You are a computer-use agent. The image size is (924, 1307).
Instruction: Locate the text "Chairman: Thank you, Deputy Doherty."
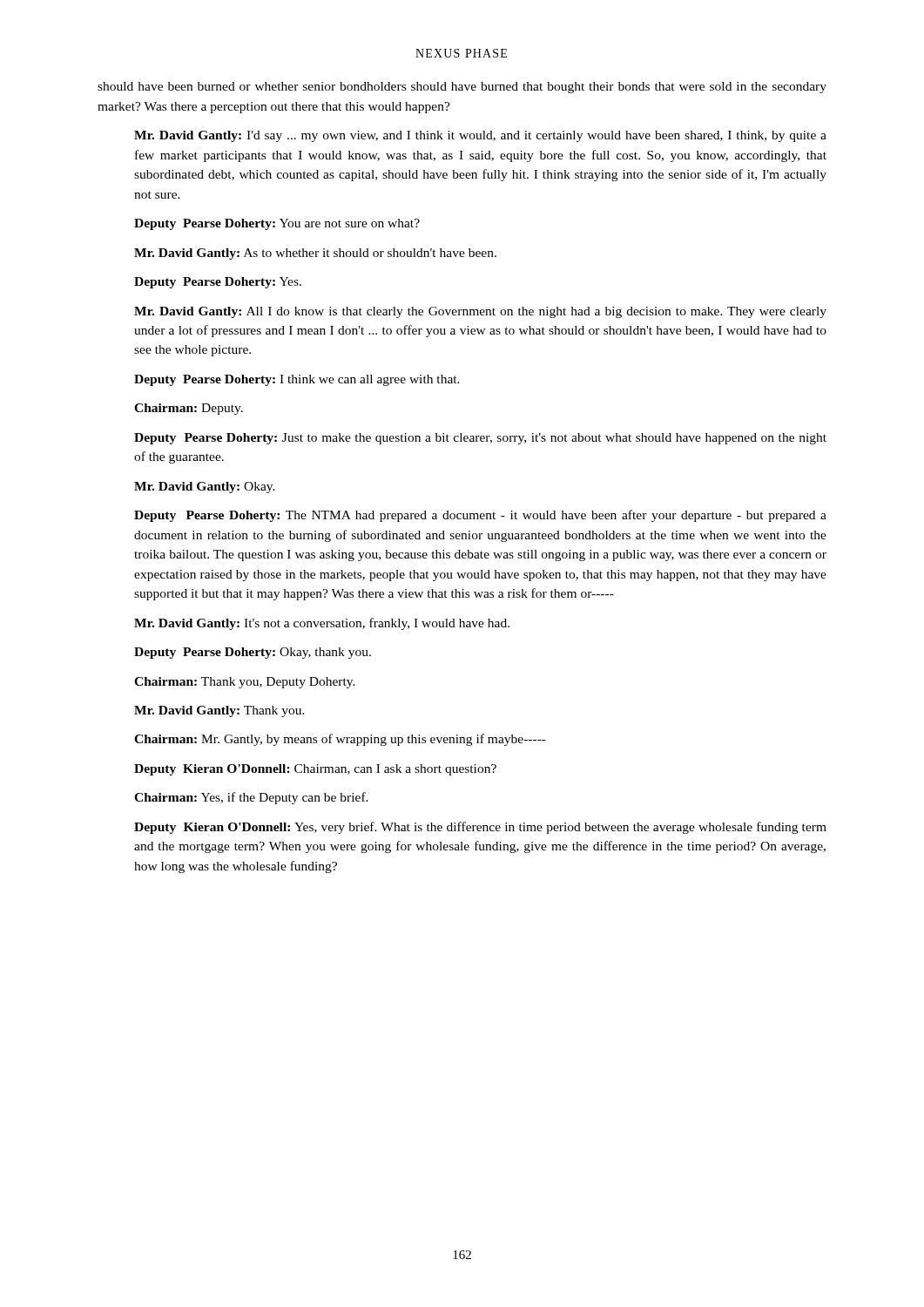(245, 681)
